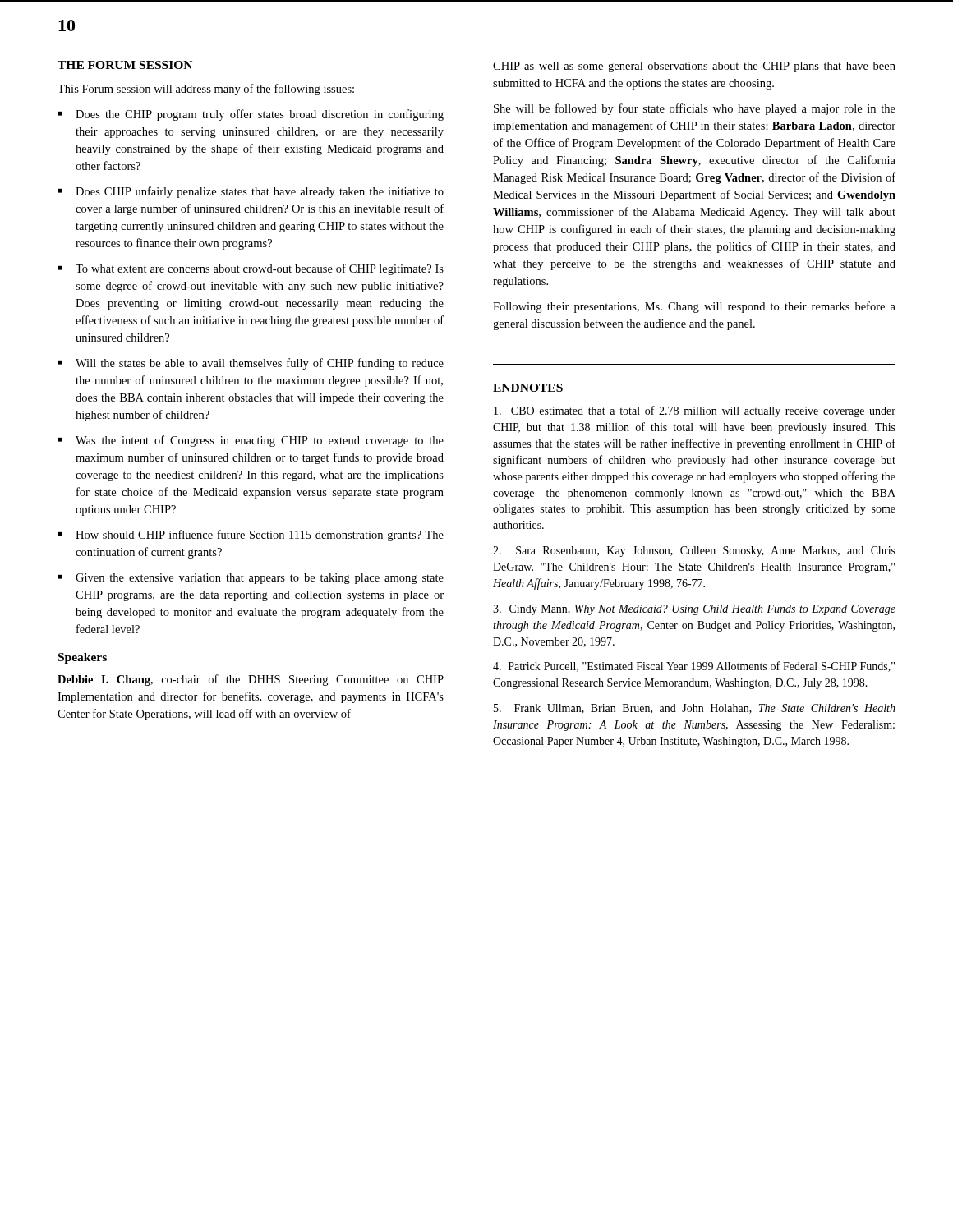Point to the block beginning "Was the intent of Congress in"

260,475
